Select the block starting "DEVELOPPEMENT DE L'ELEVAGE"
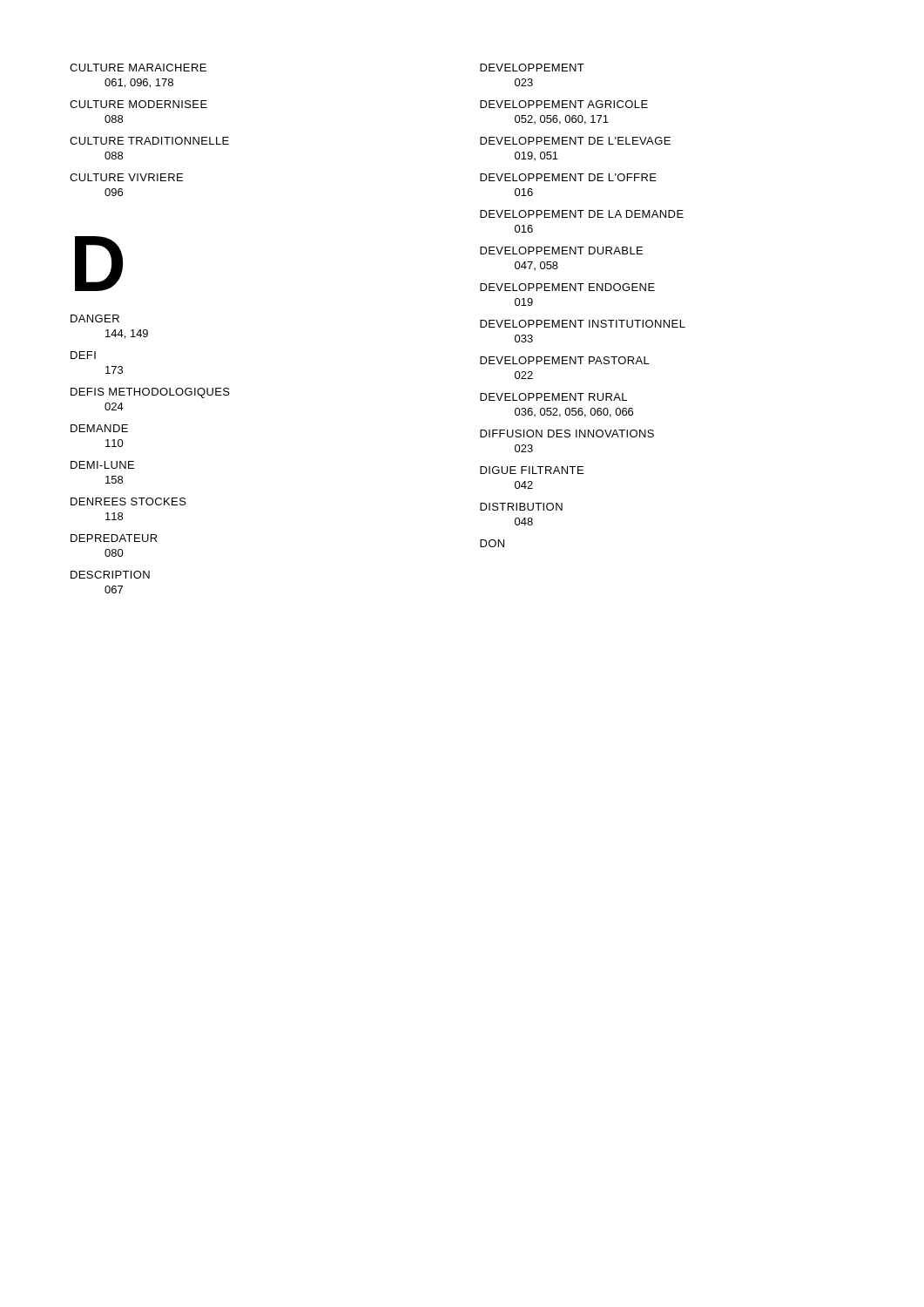Screen dimensions: 1307x924 667,148
